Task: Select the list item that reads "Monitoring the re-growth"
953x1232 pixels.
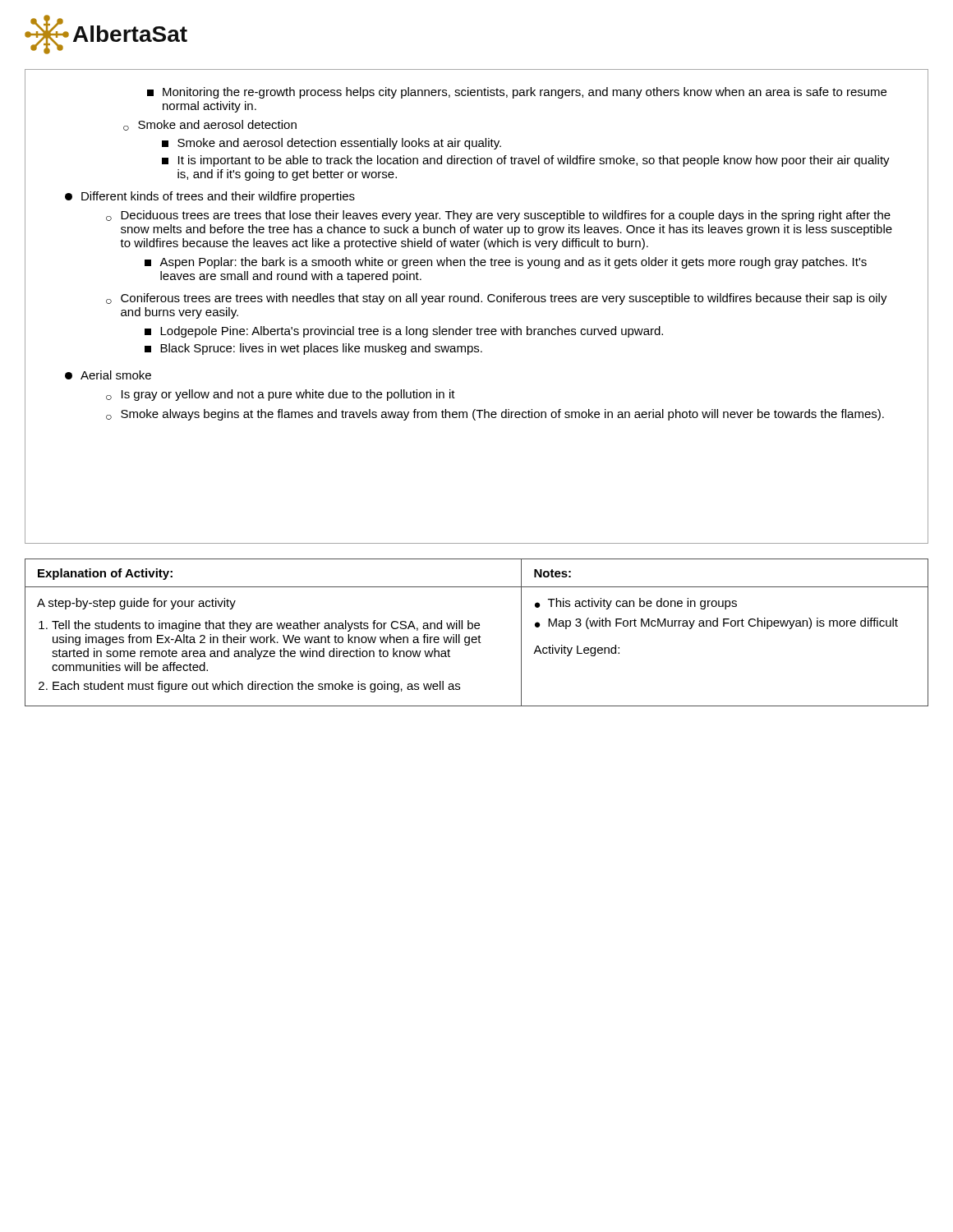Action: tap(525, 99)
